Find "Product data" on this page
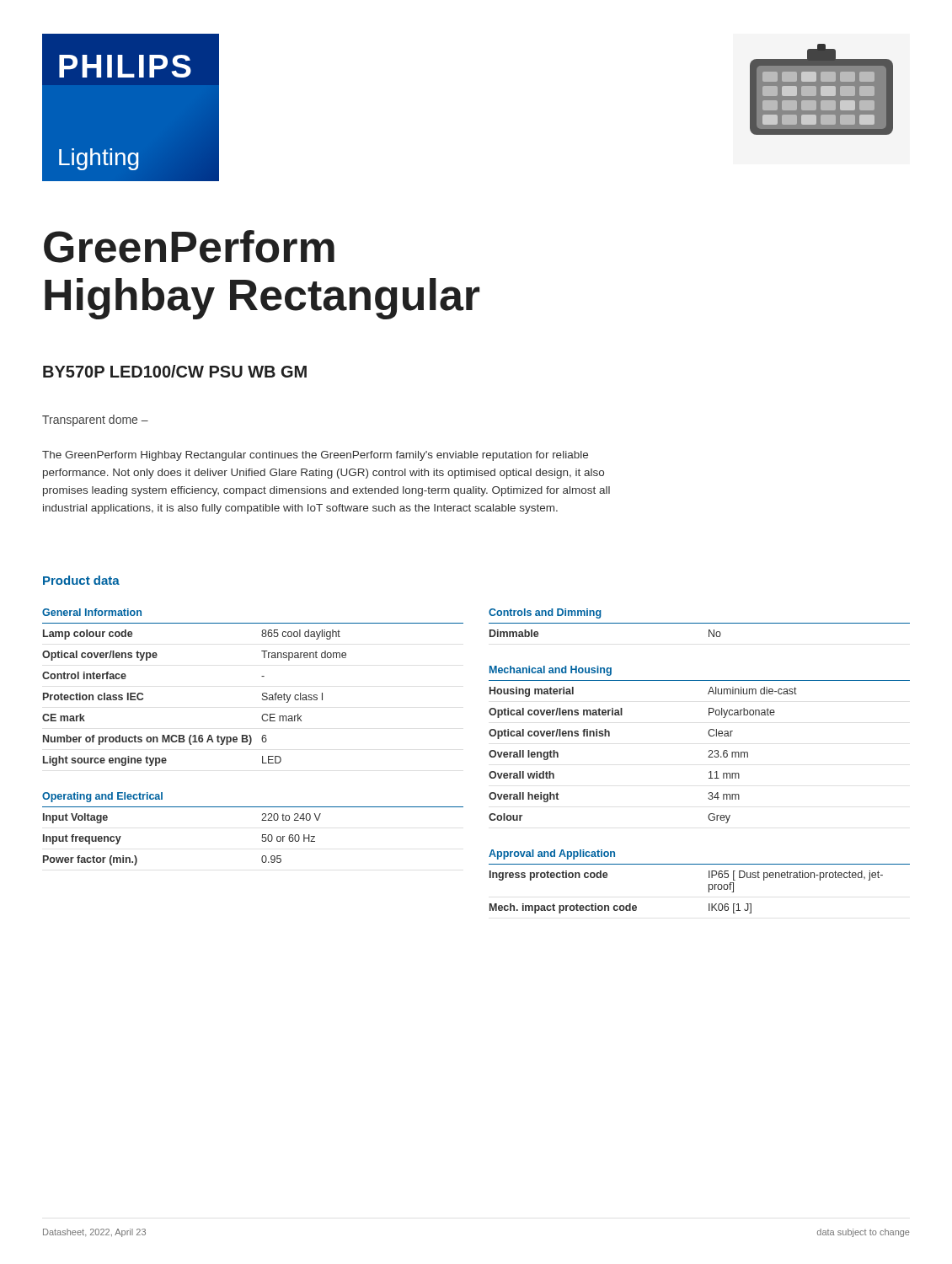 click(81, 580)
